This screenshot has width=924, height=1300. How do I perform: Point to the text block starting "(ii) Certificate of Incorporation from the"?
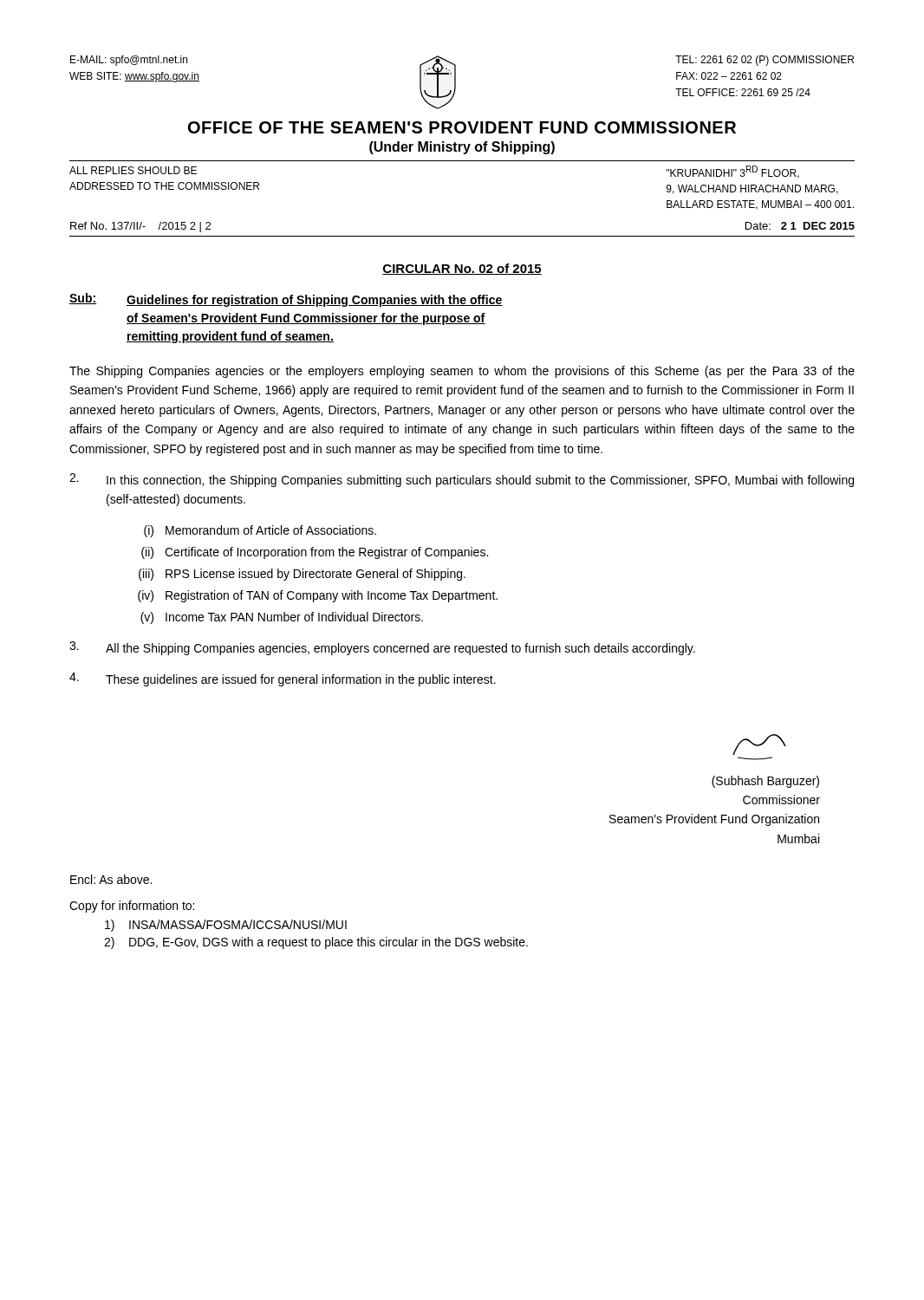[x=488, y=552]
